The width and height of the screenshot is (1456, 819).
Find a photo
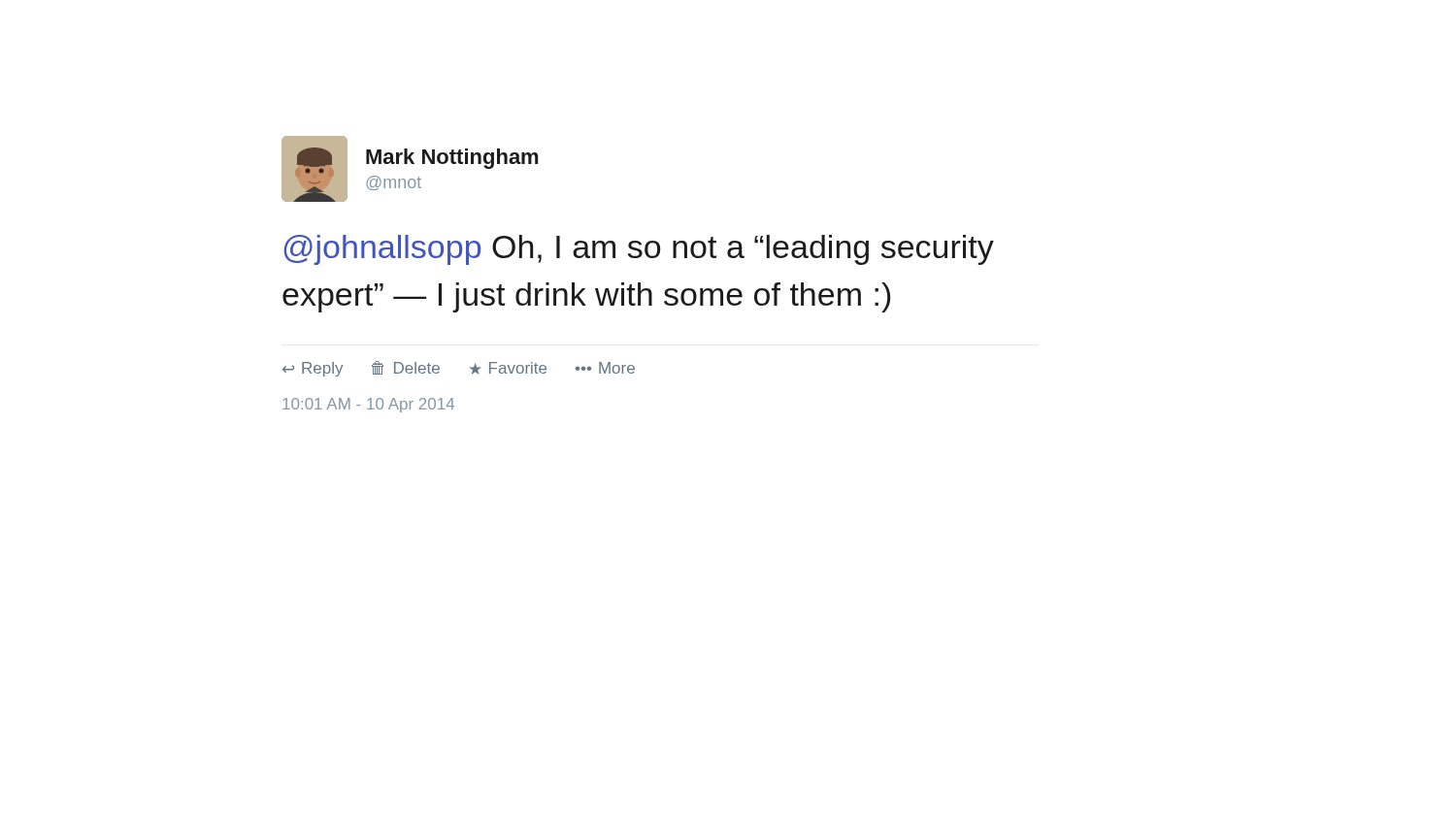[314, 169]
